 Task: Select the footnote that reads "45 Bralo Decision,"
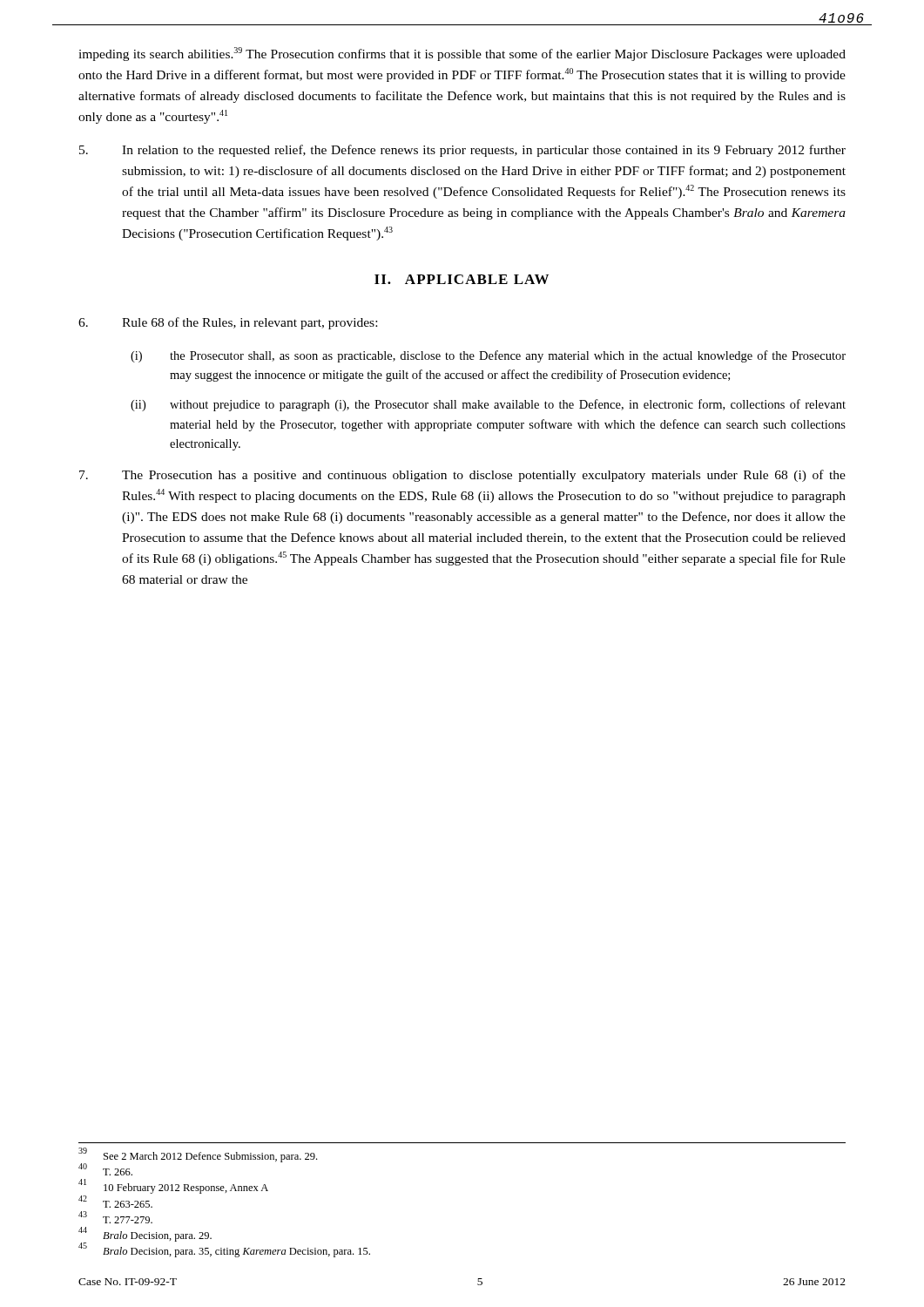click(224, 1250)
